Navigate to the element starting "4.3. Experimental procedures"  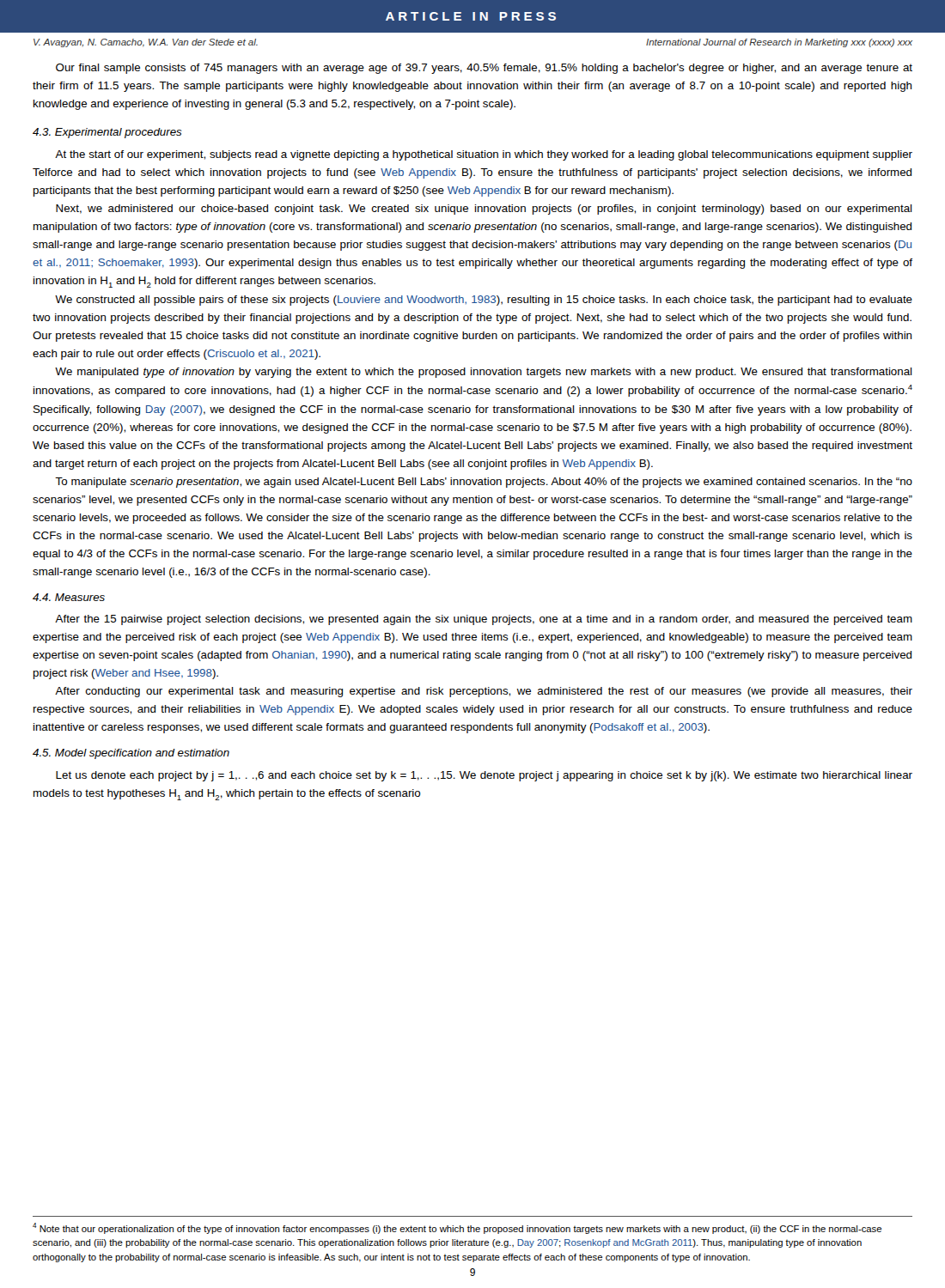(x=107, y=132)
